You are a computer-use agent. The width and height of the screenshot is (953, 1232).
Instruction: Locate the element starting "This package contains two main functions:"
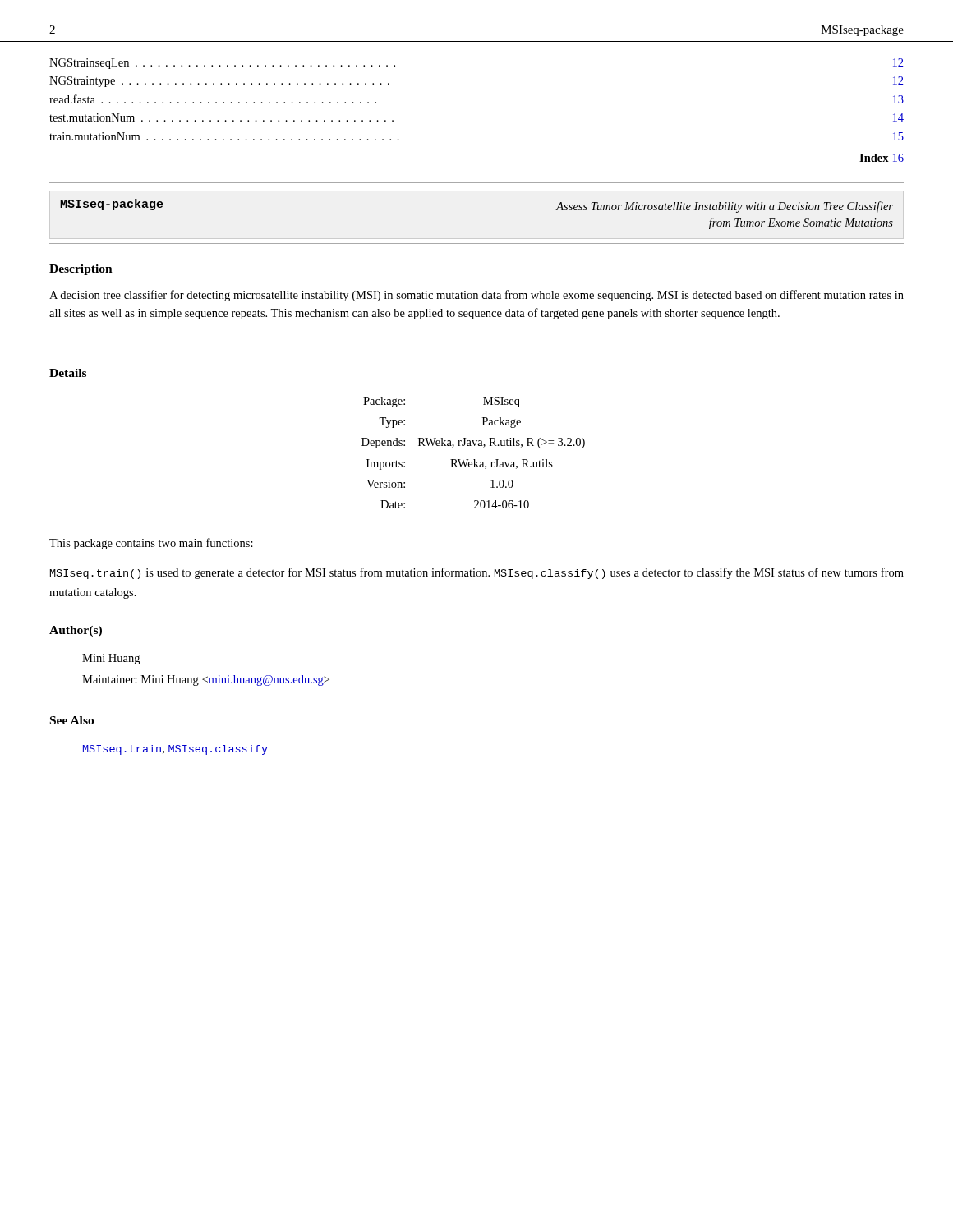point(151,543)
